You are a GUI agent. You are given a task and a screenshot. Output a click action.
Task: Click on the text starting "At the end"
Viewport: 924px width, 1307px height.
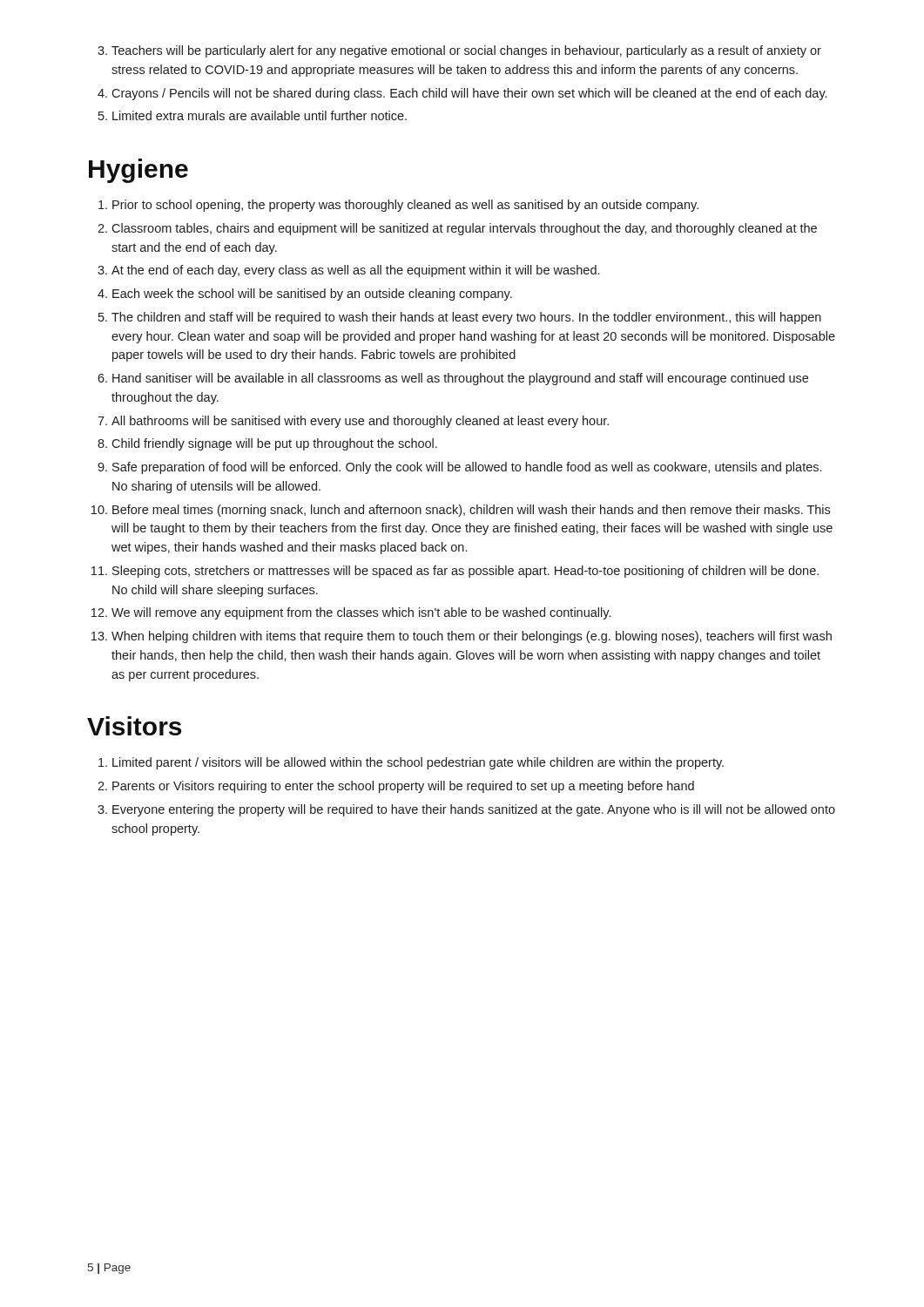[x=356, y=270]
